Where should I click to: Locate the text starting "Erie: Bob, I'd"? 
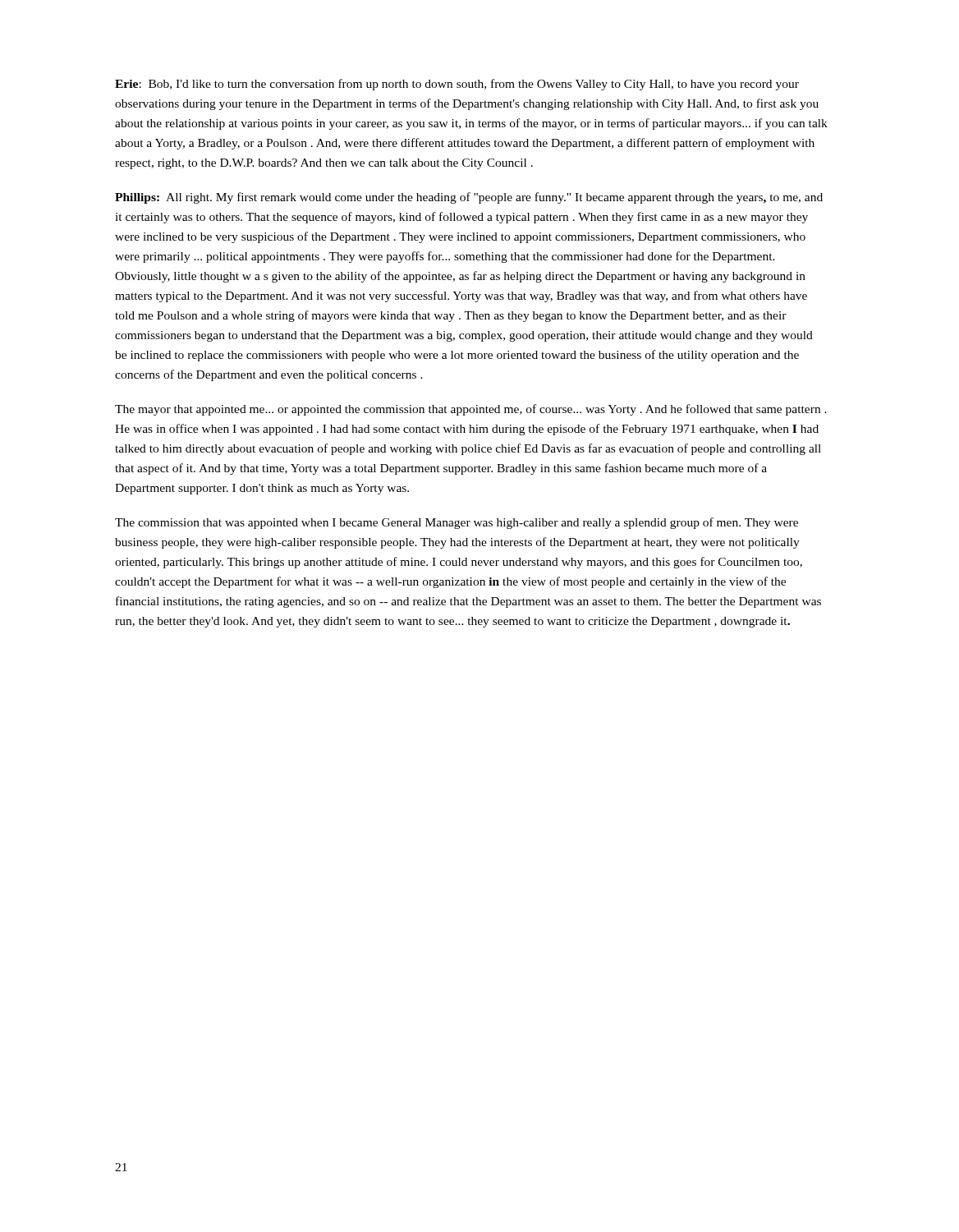471,123
